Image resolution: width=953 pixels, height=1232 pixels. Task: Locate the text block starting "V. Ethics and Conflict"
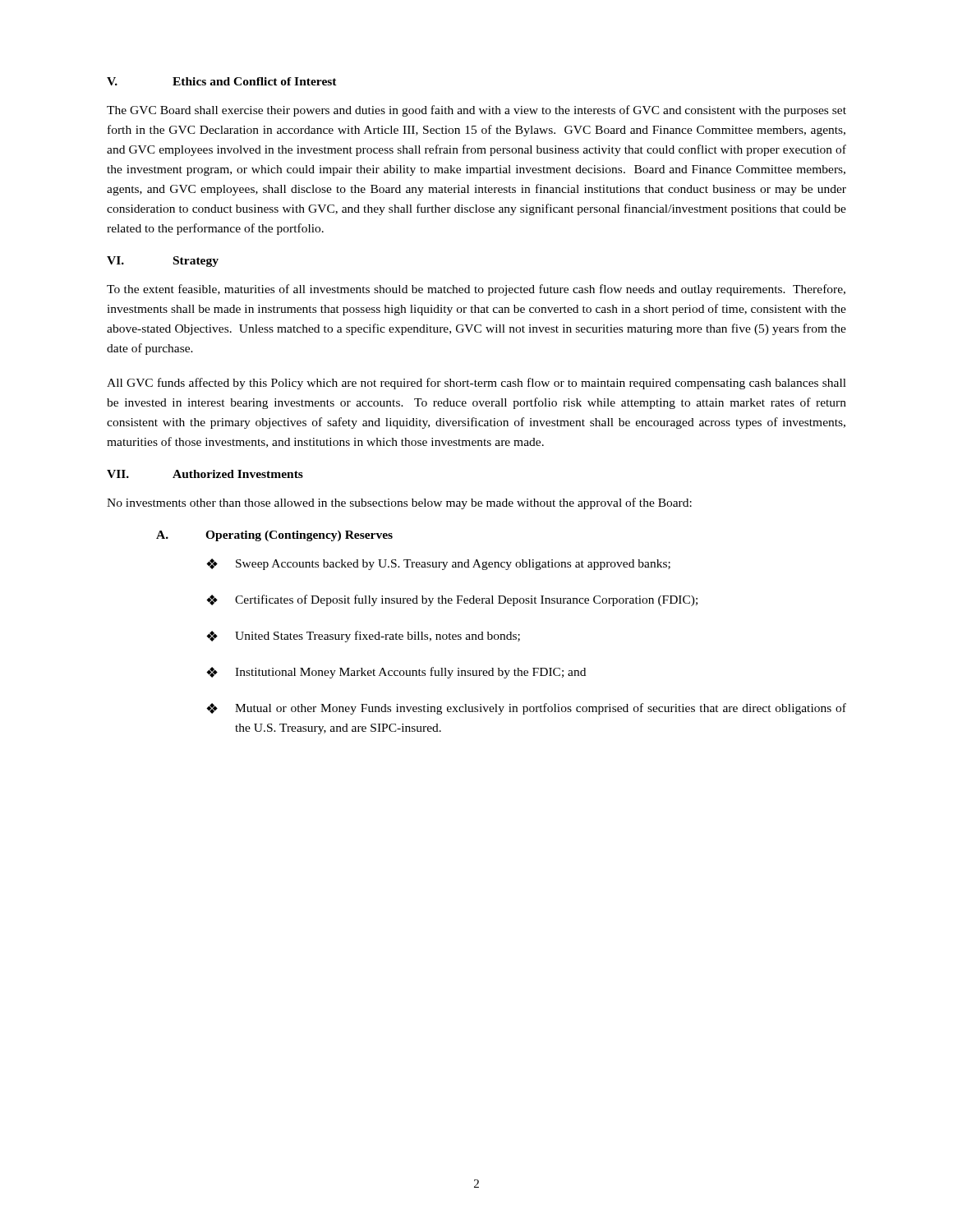pyautogui.click(x=222, y=81)
